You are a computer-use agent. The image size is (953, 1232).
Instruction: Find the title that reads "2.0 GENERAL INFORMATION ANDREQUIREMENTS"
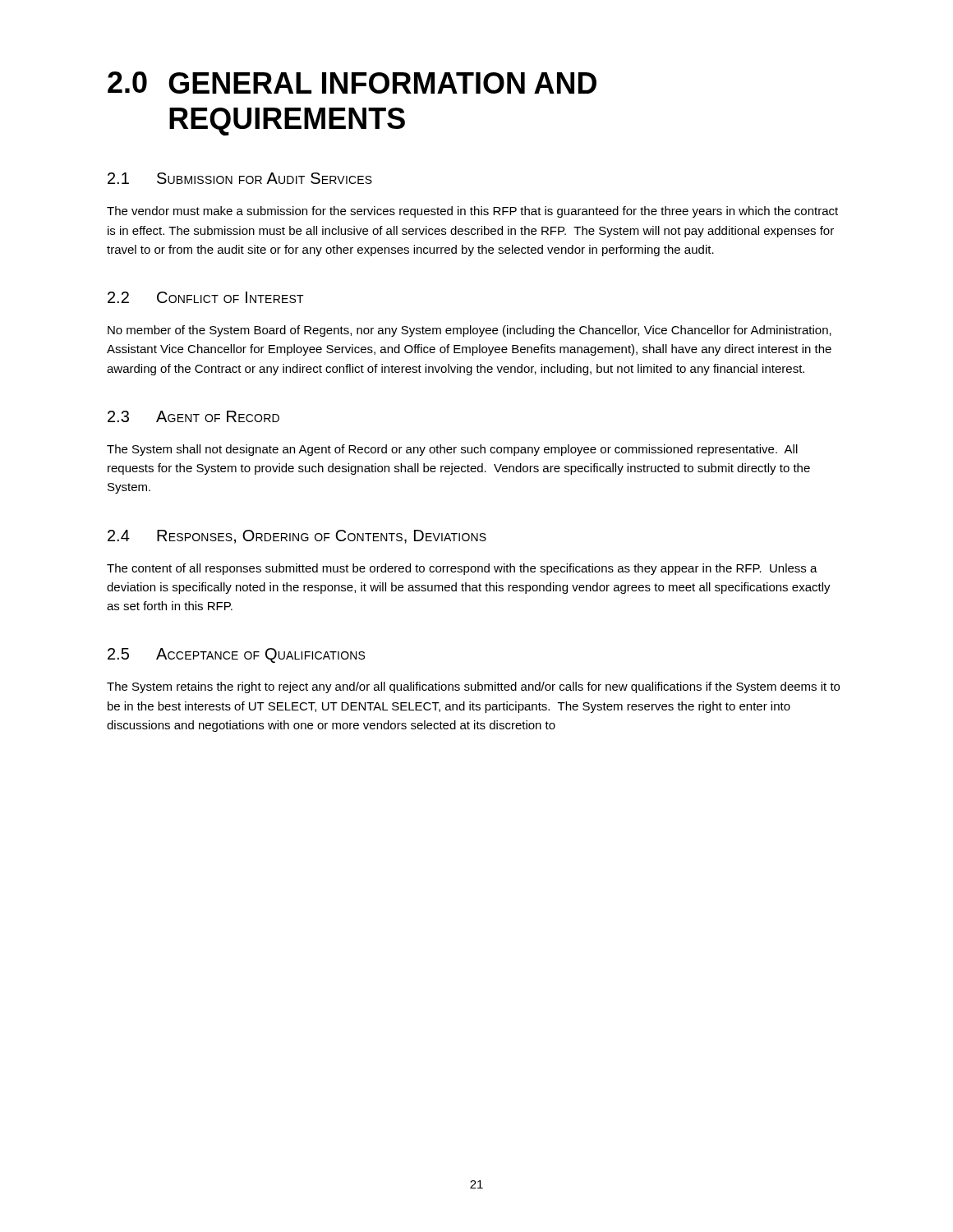point(352,101)
